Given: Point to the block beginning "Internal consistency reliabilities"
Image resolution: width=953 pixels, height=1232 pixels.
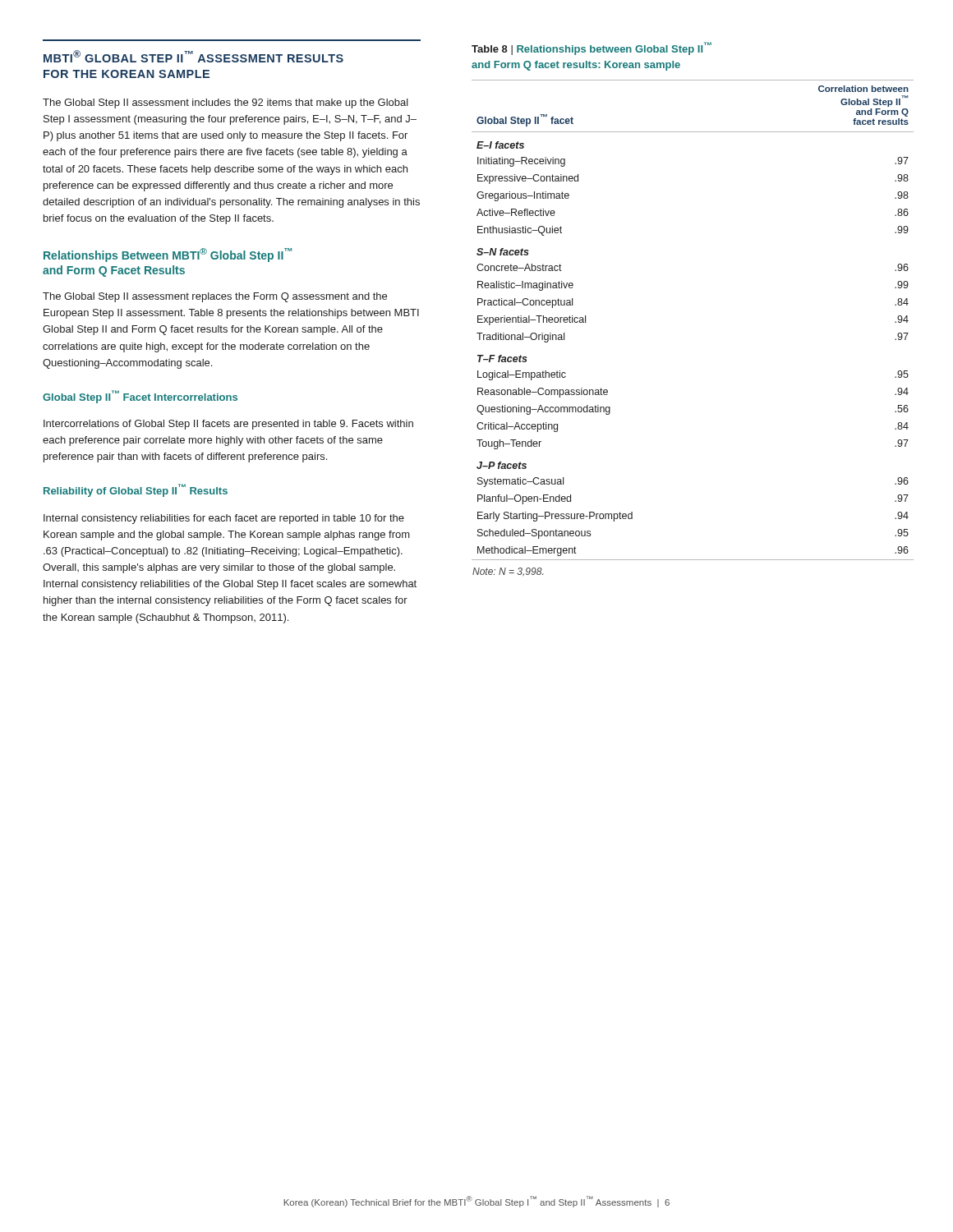Looking at the screenshot, I should (232, 568).
